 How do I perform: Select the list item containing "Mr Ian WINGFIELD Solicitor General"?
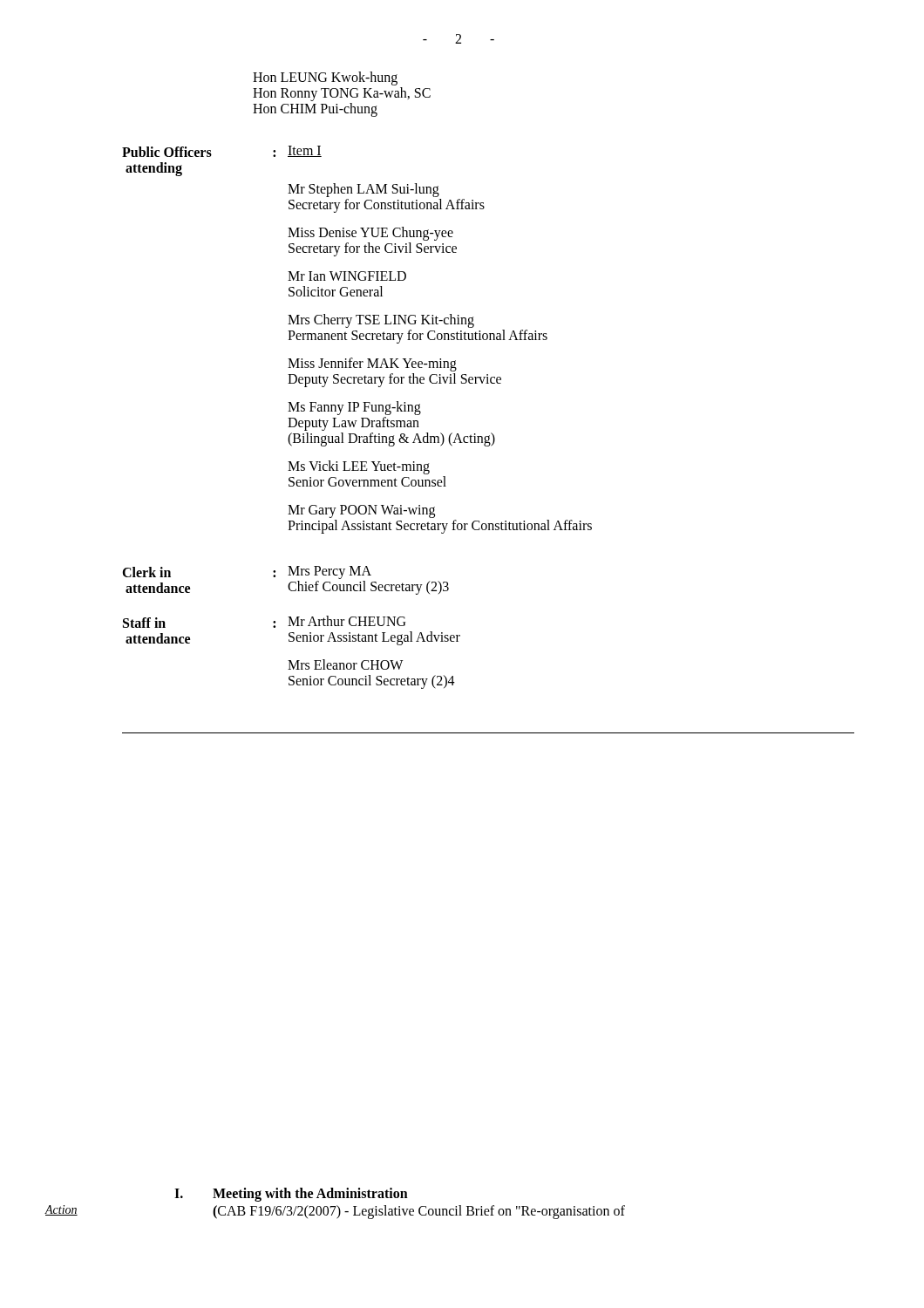pyautogui.click(x=347, y=284)
